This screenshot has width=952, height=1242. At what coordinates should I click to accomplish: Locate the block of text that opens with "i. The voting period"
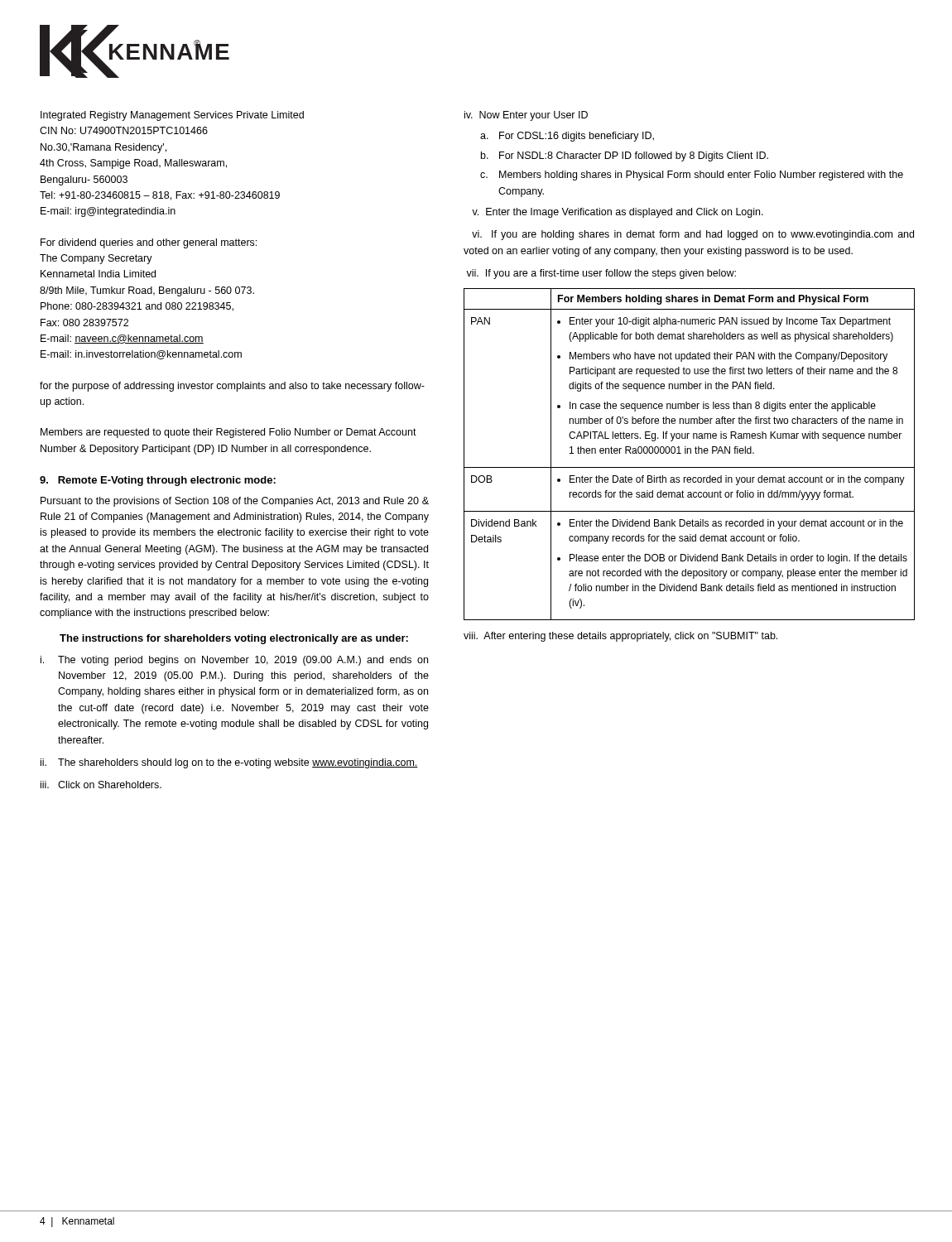tap(234, 700)
